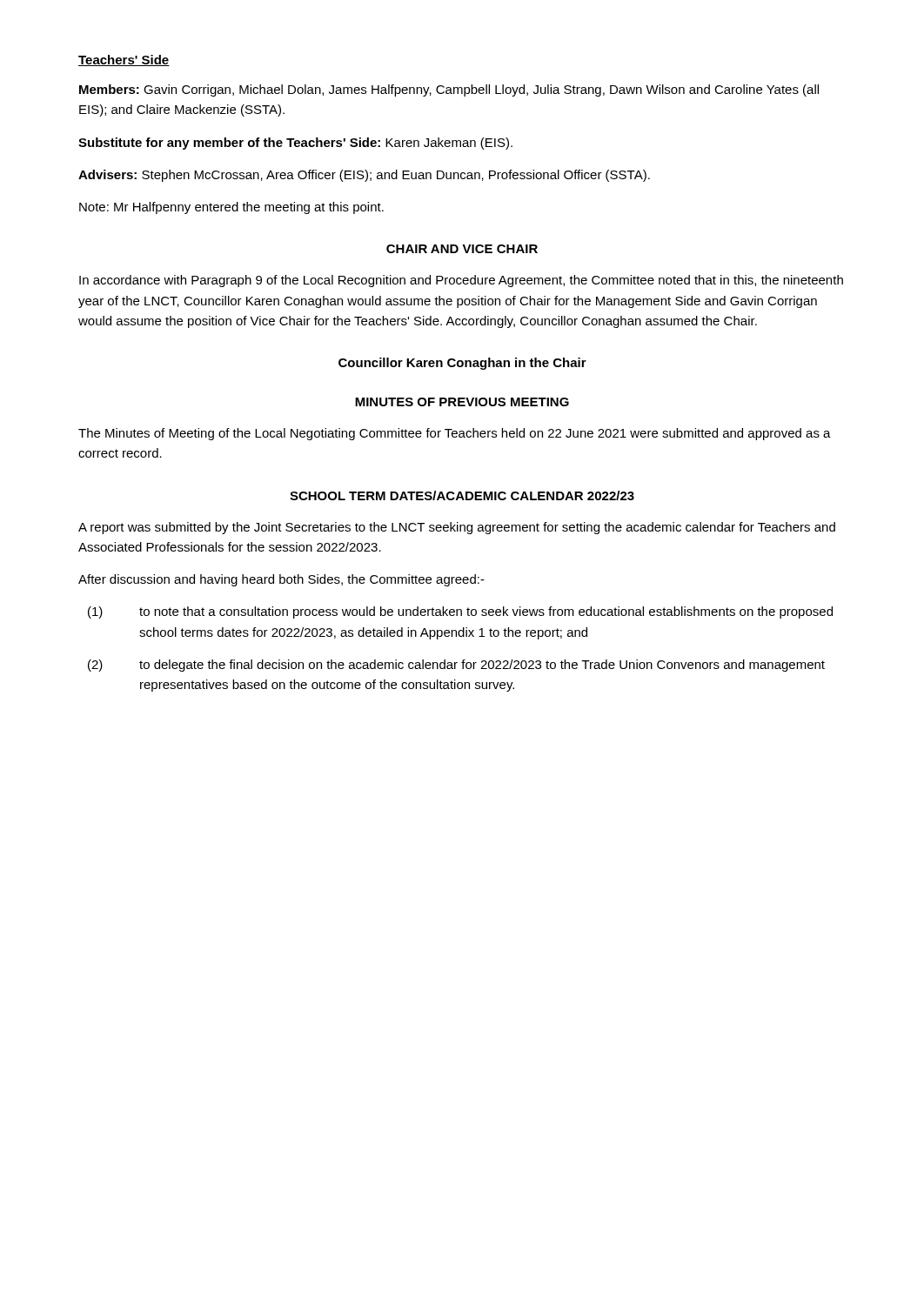
Task: Find the element starting "In accordance with Paragraph 9"
Action: pyautogui.click(x=461, y=300)
